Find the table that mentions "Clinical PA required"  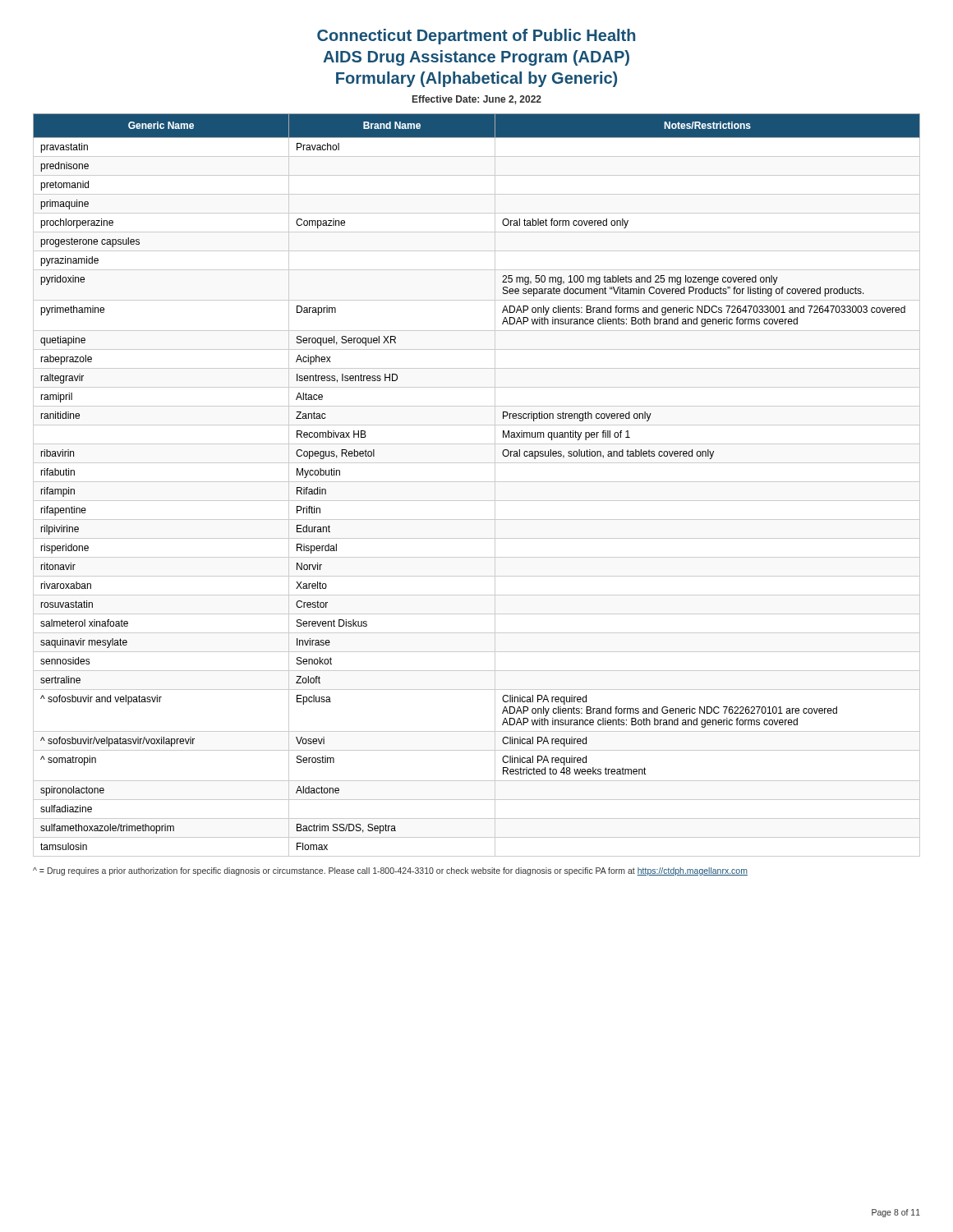(476, 485)
